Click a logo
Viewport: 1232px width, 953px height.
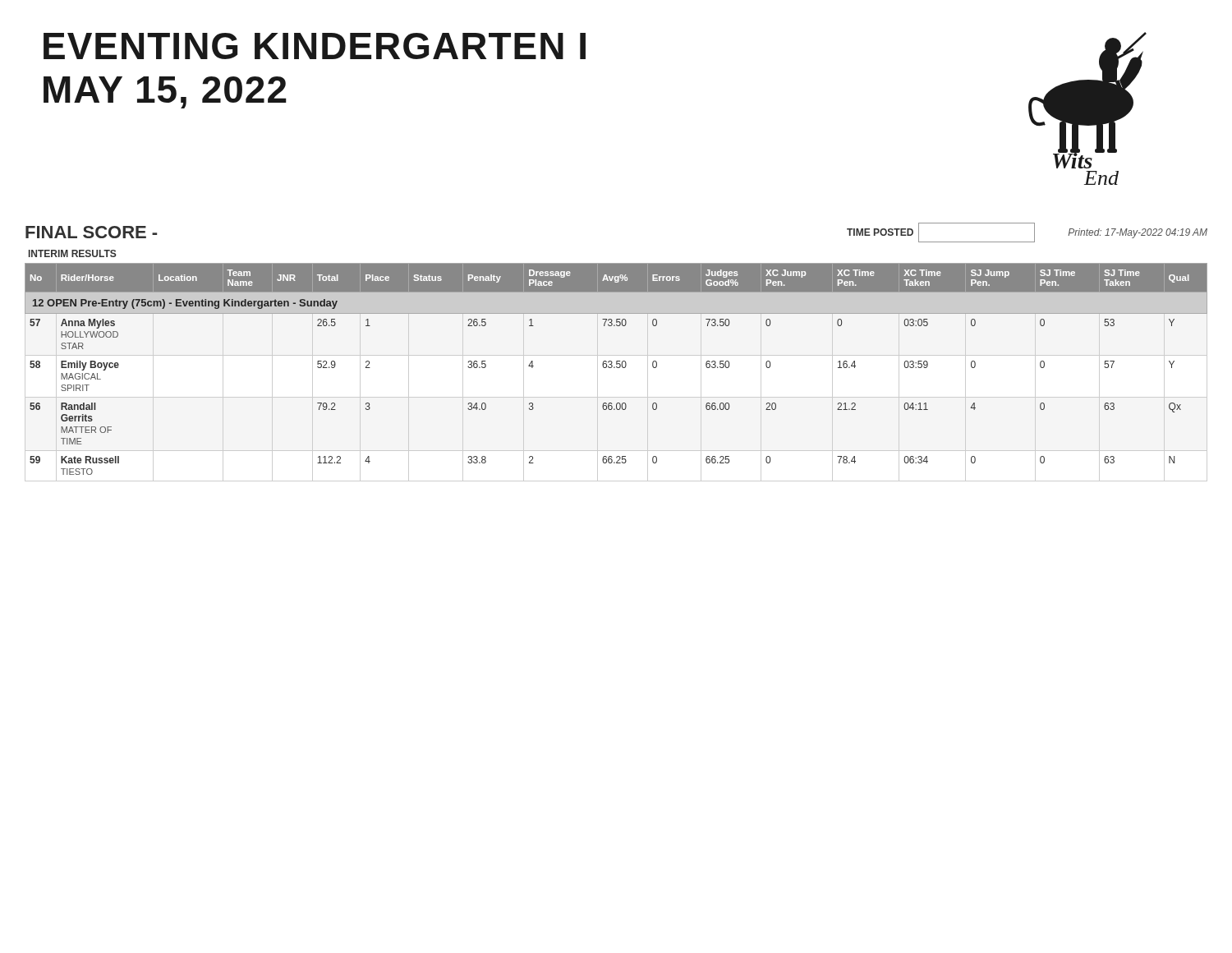click(x=1092, y=103)
